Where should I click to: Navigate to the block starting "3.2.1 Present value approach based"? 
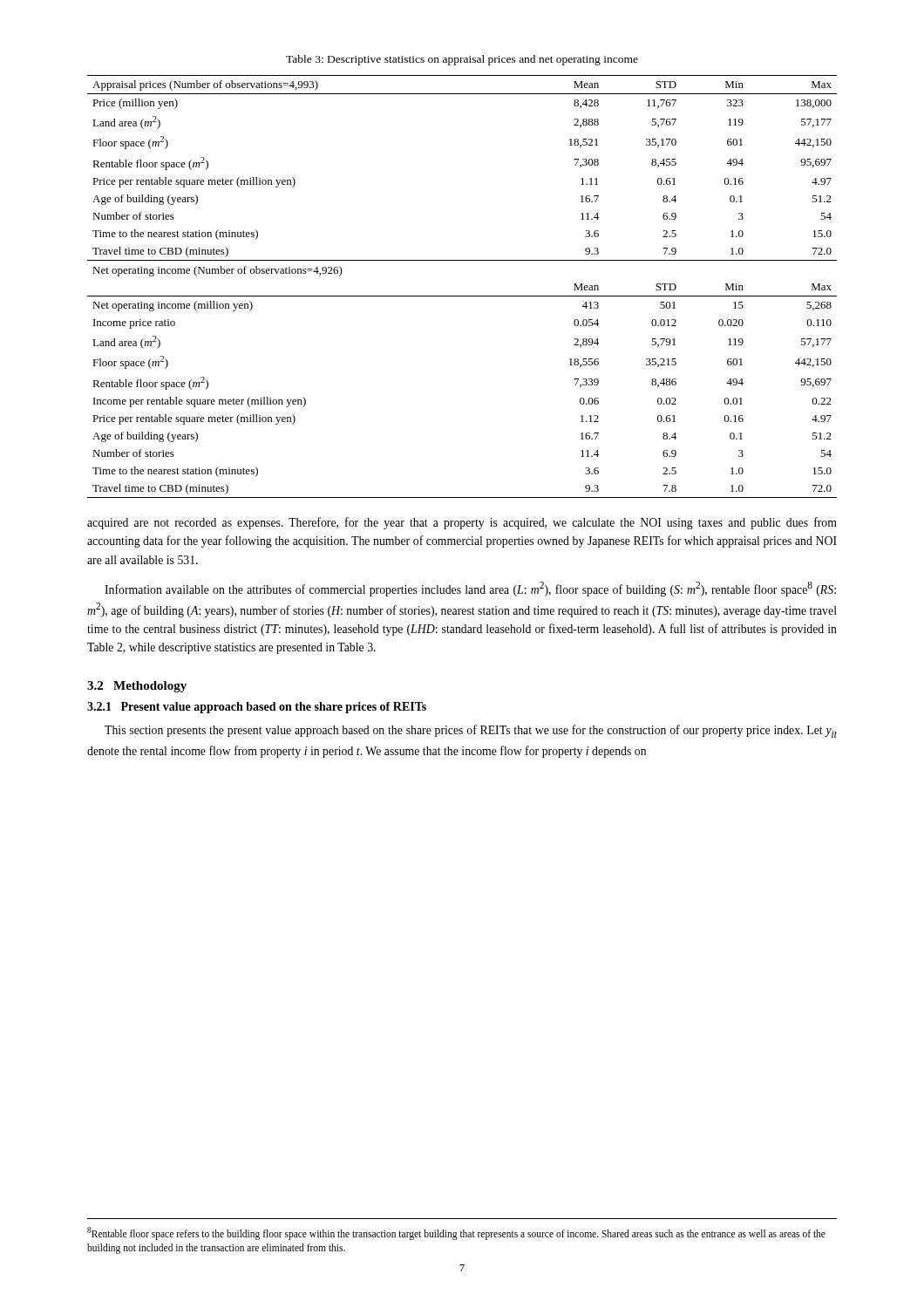(x=257, y=708)
